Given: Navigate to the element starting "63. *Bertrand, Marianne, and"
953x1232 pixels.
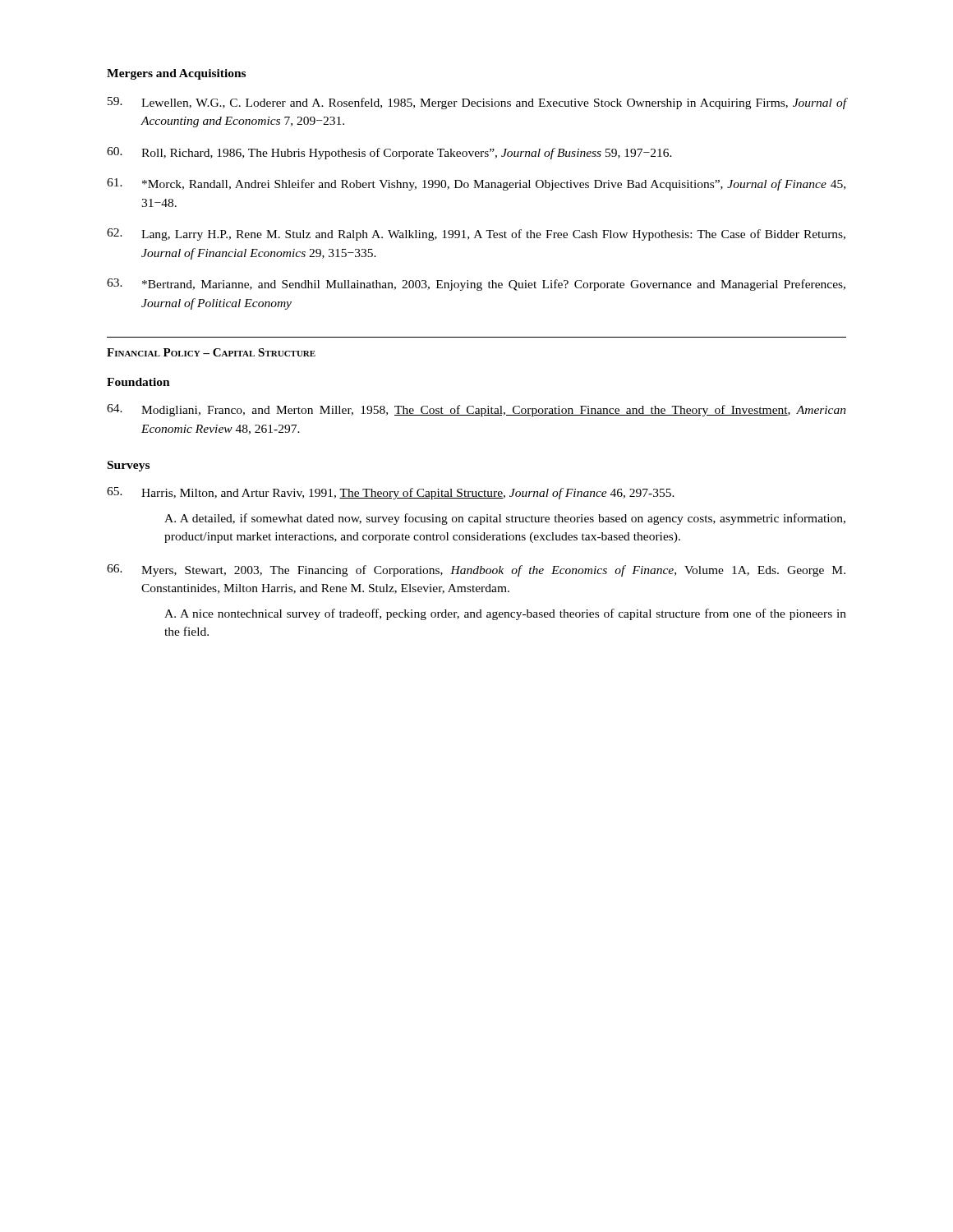Looking at the screenshot, I should [x=476, y=294].
